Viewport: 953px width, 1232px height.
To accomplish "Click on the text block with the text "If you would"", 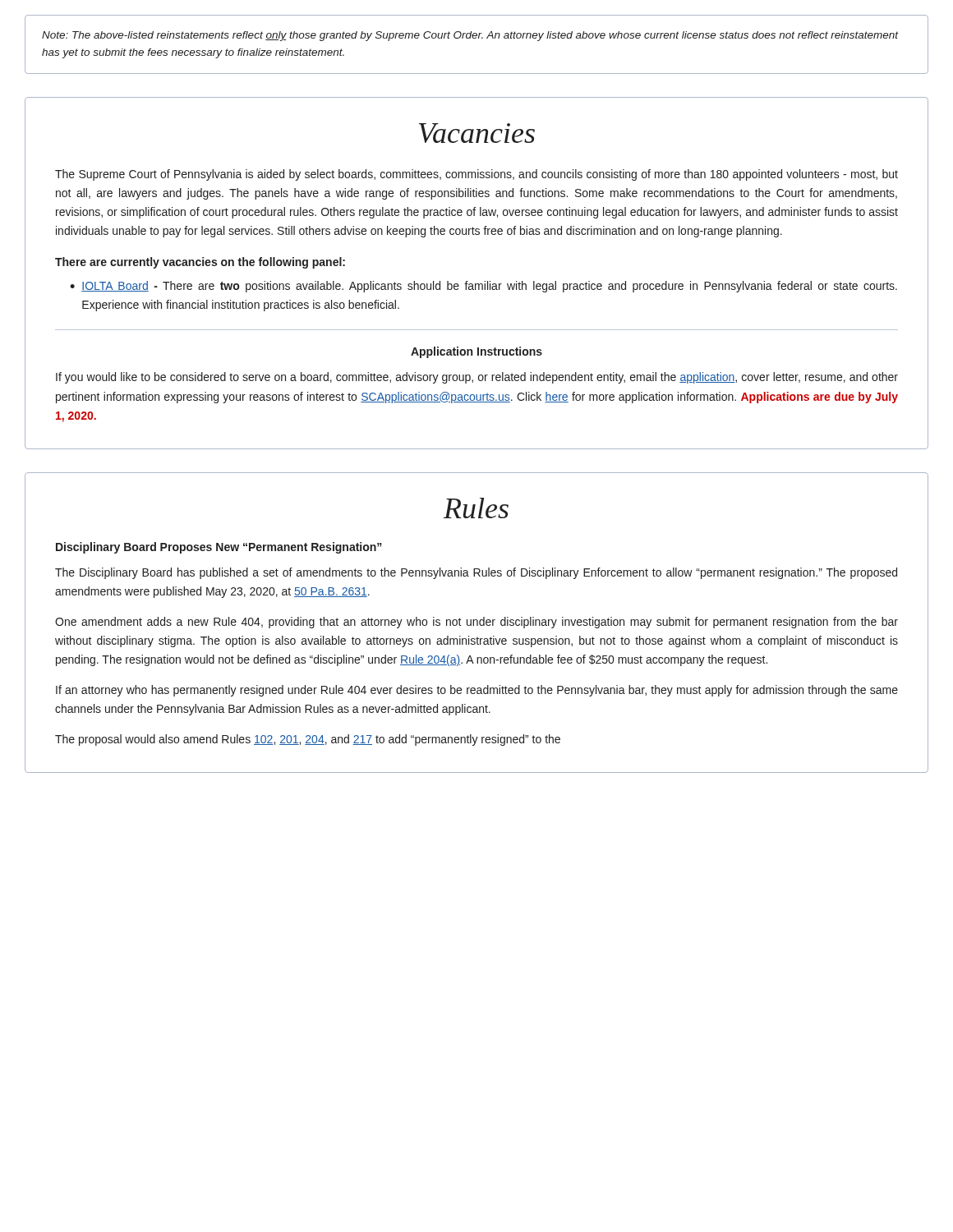I will tap(476, 396).
